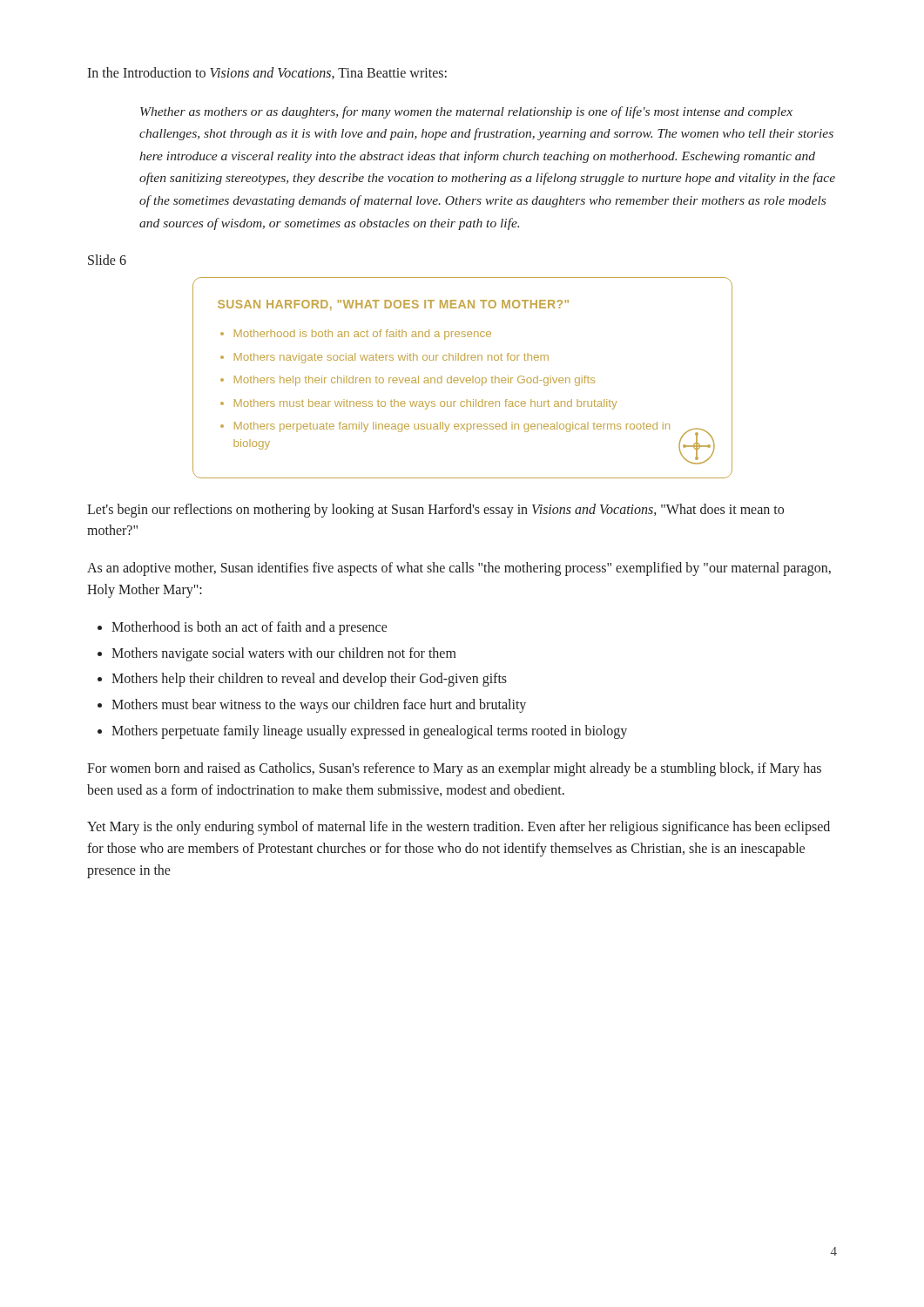Screen dimensions: 1307x924
Task: Where is the passage that starts "As an adoptive mother, Susan identifies"?
Action: point(459,579)
